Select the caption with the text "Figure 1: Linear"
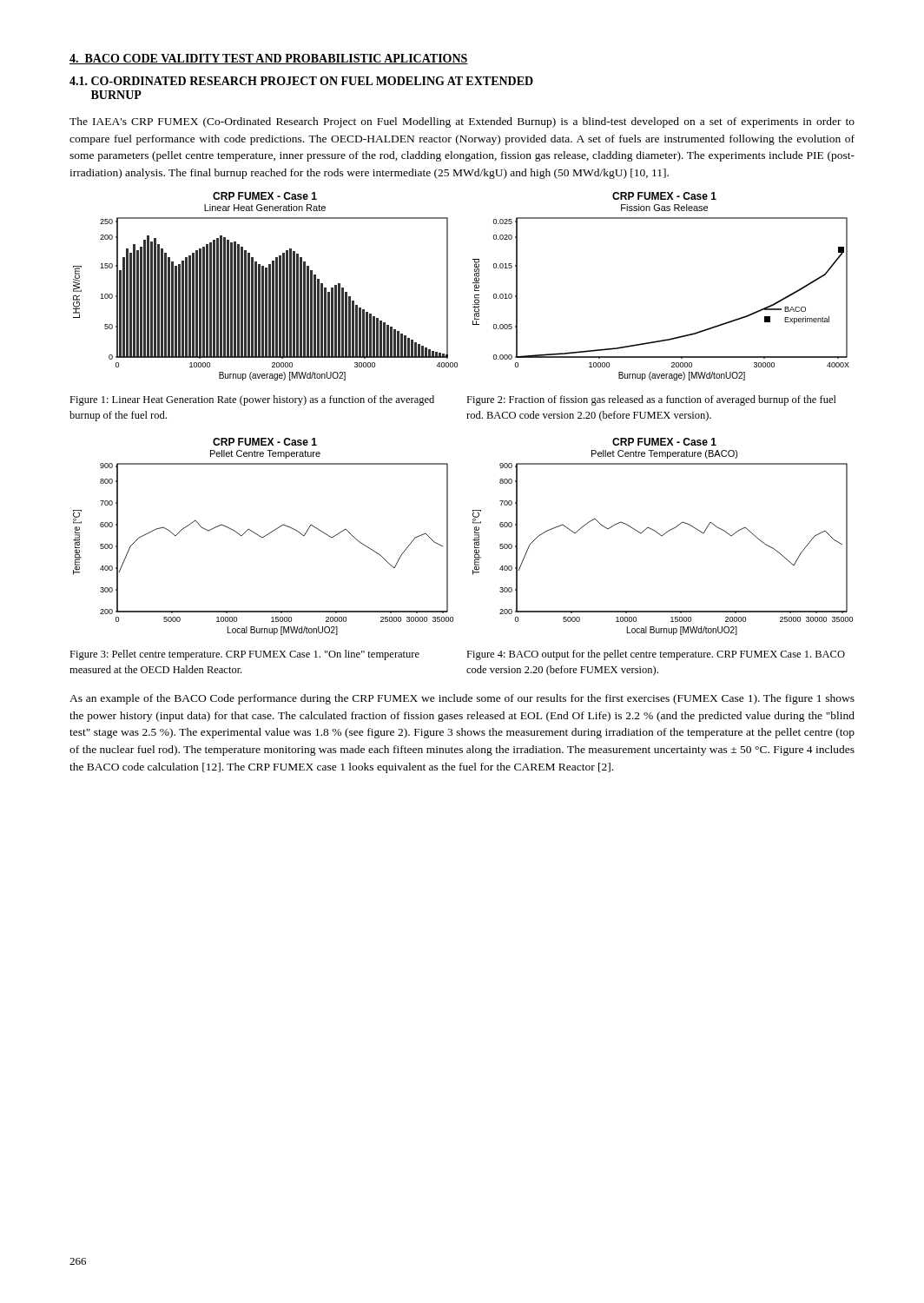This screenshot has width=924, height=1303. click(x=264, y=408)
